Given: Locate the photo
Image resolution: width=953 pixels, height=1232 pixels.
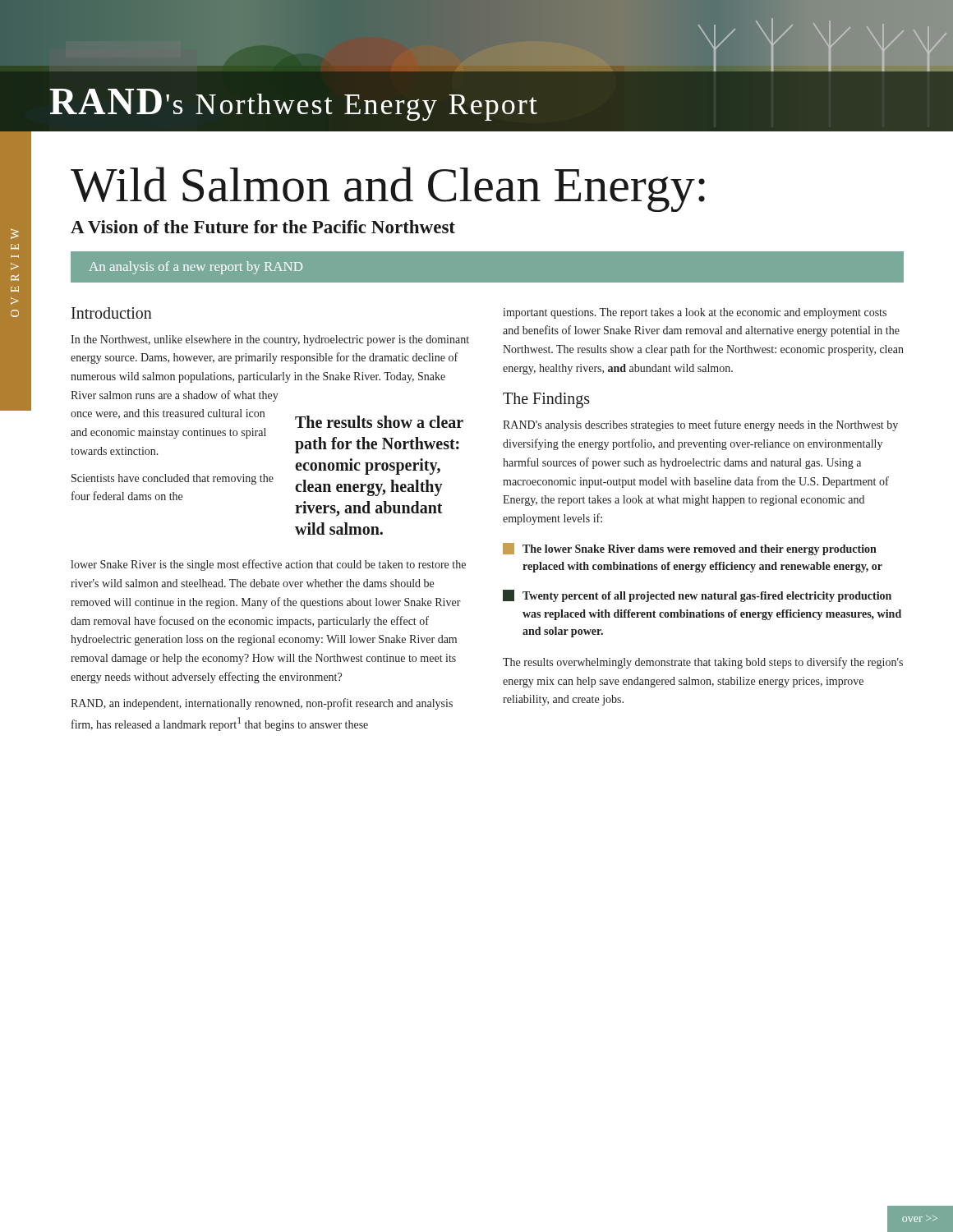Looking at the screenshot, I should 476,66.
